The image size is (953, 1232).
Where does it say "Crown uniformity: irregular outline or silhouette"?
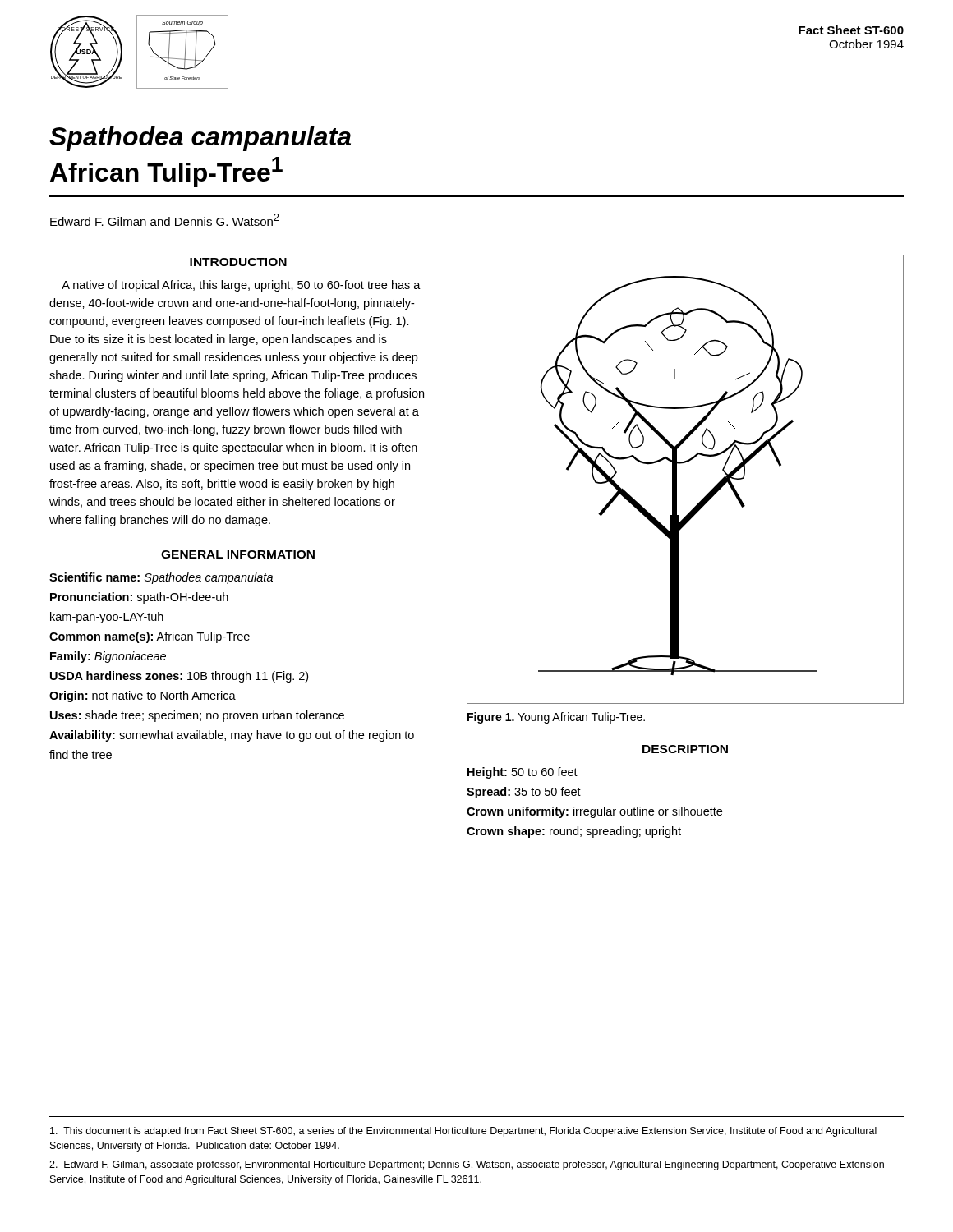click(595, 811)
